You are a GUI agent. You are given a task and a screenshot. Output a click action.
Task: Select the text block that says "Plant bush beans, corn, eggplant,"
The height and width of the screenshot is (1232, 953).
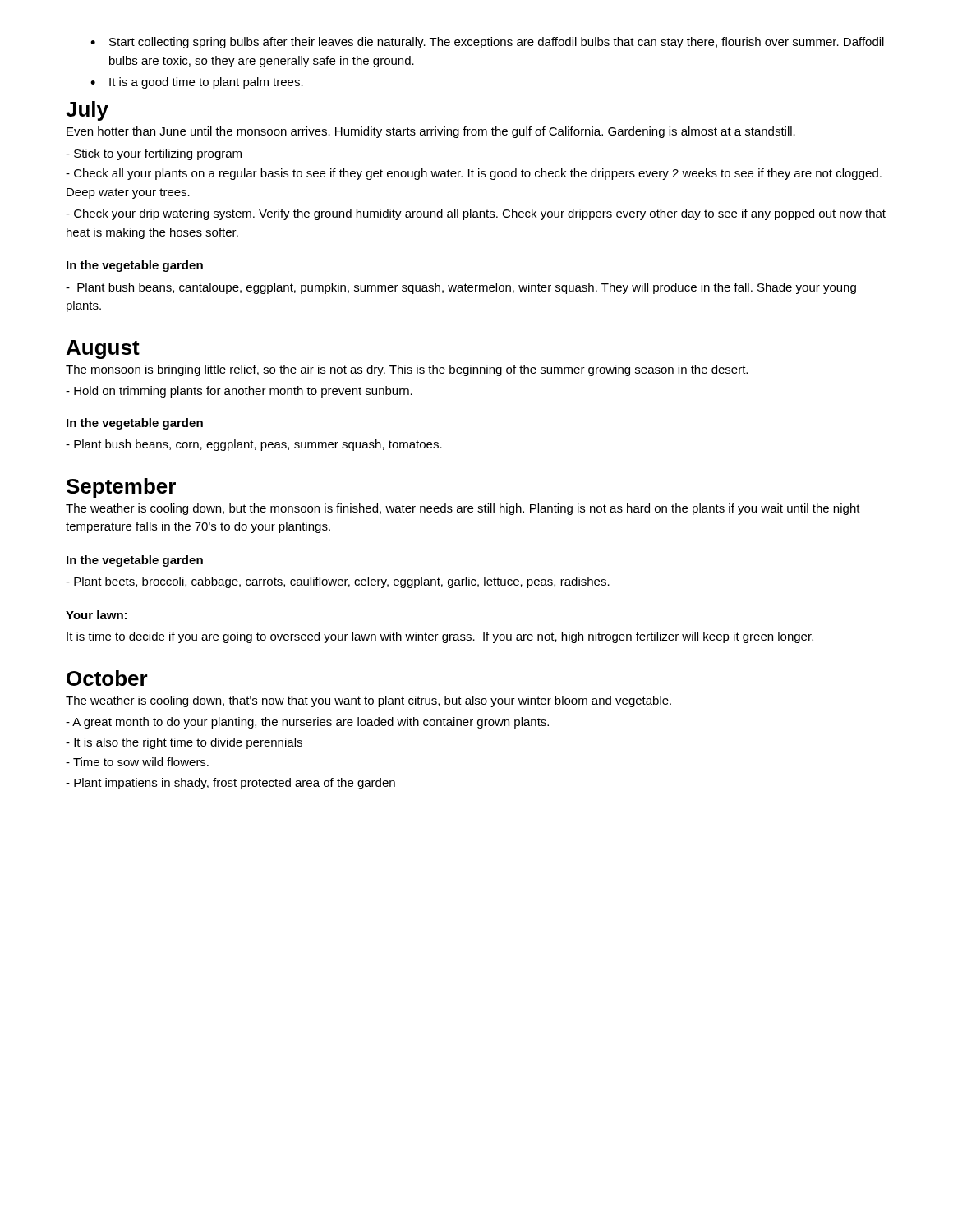click(x=254, y=444)
